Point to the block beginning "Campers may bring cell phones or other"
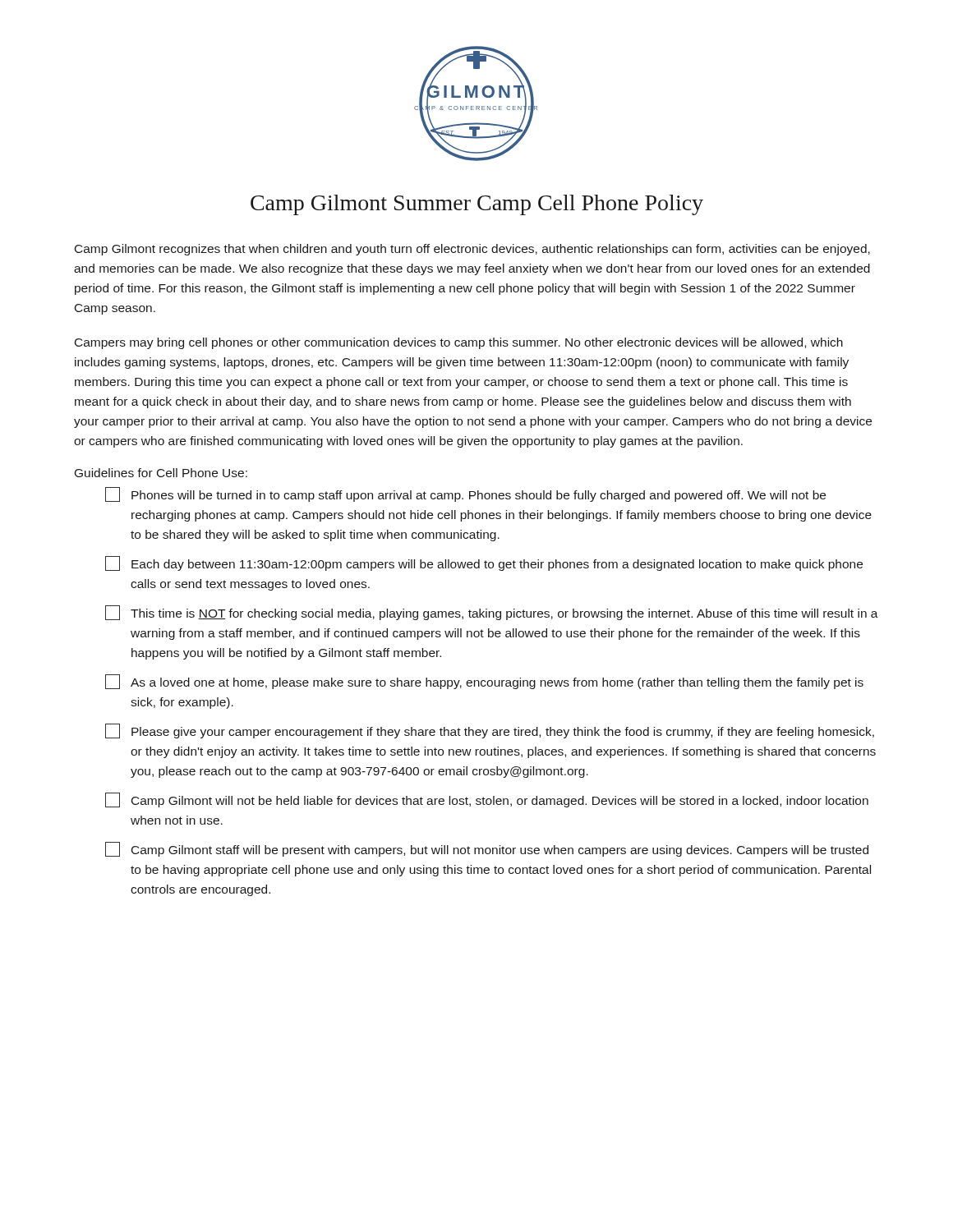 pos(473,391)
